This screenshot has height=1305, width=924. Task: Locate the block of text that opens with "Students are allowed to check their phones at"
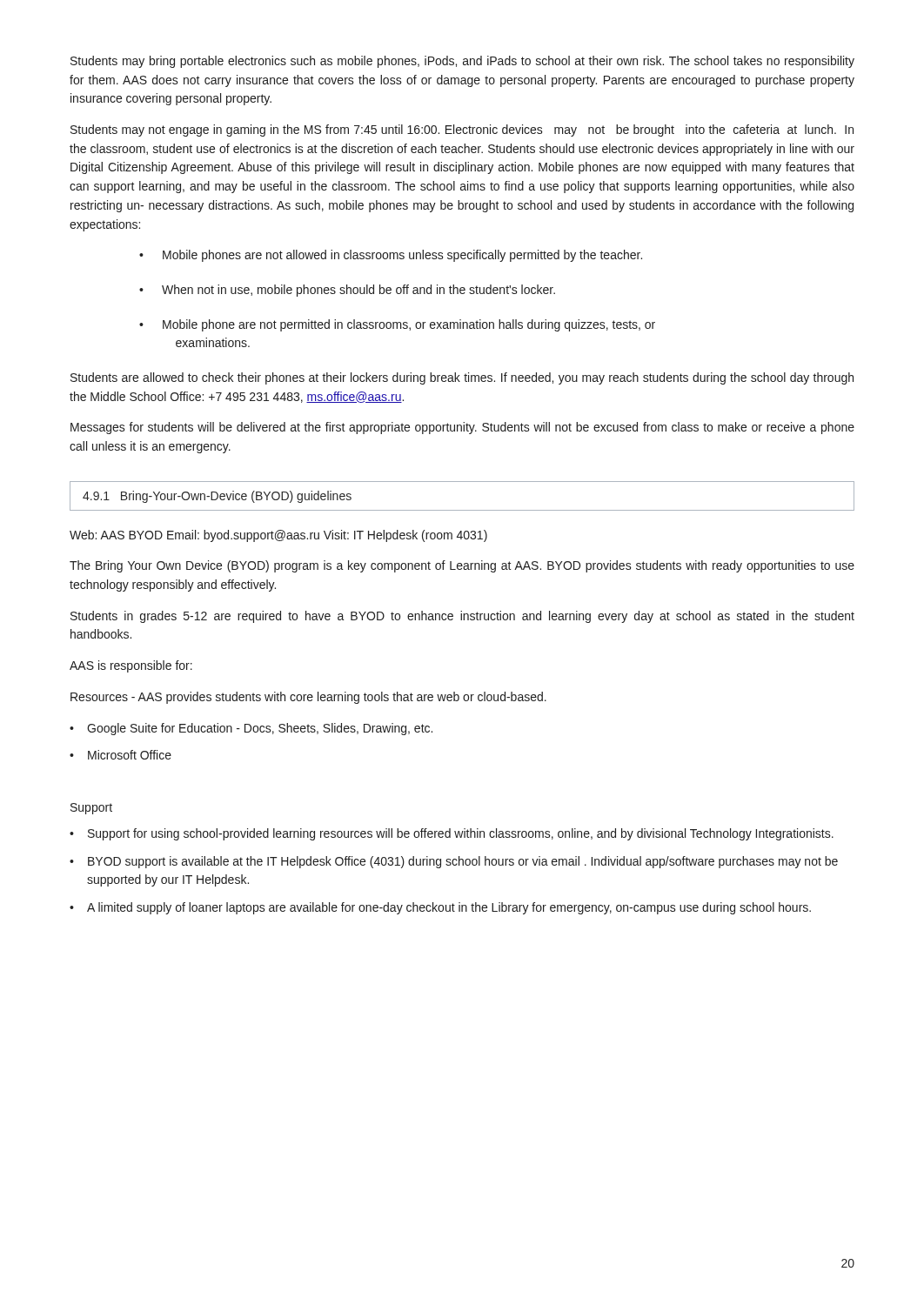click(x=462, y=387)
